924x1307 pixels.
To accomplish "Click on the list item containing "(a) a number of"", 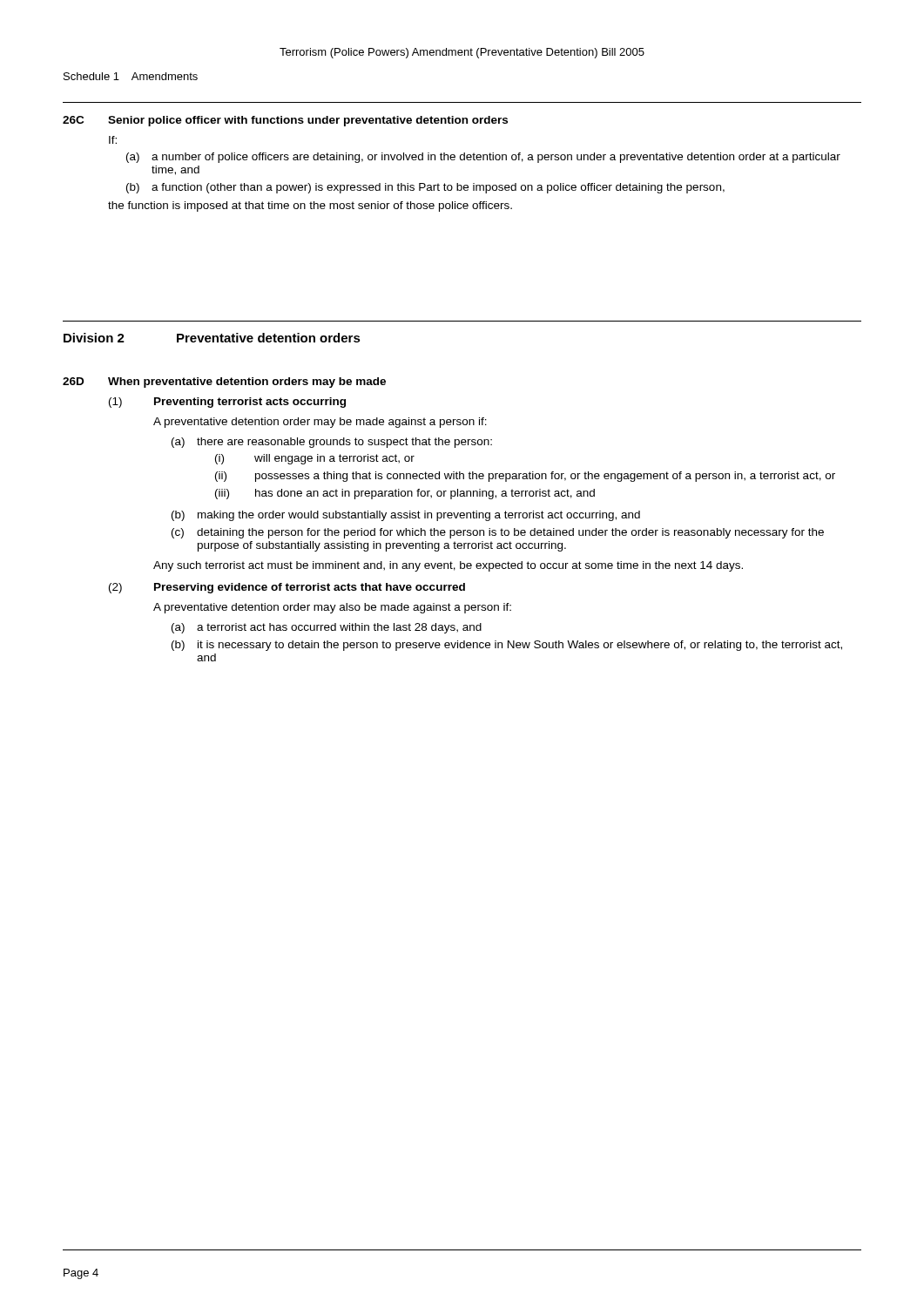I will coord(493,163).
